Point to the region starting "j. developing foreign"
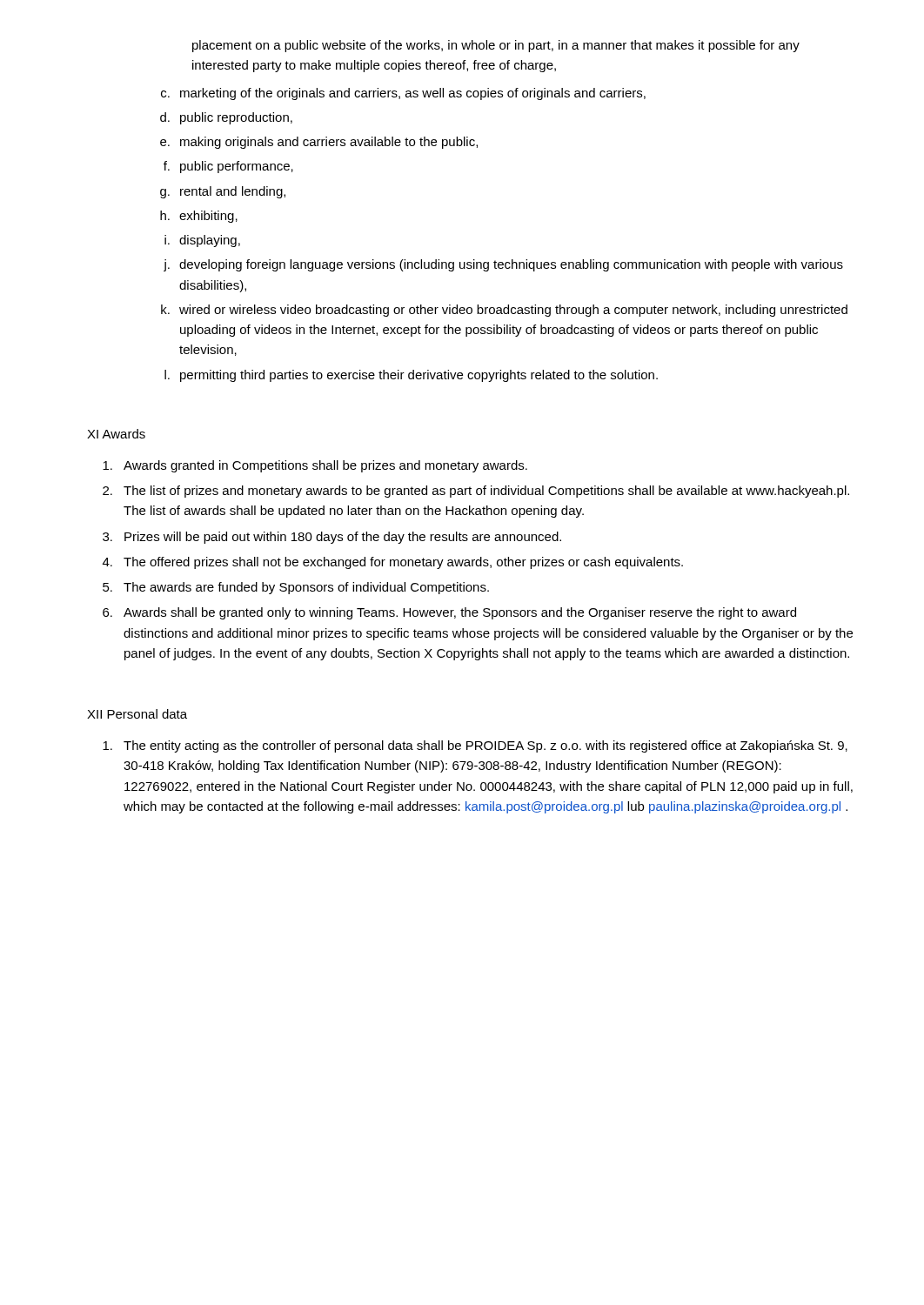The width and height of the screenshot is (924, 1305). coord(497,274)
